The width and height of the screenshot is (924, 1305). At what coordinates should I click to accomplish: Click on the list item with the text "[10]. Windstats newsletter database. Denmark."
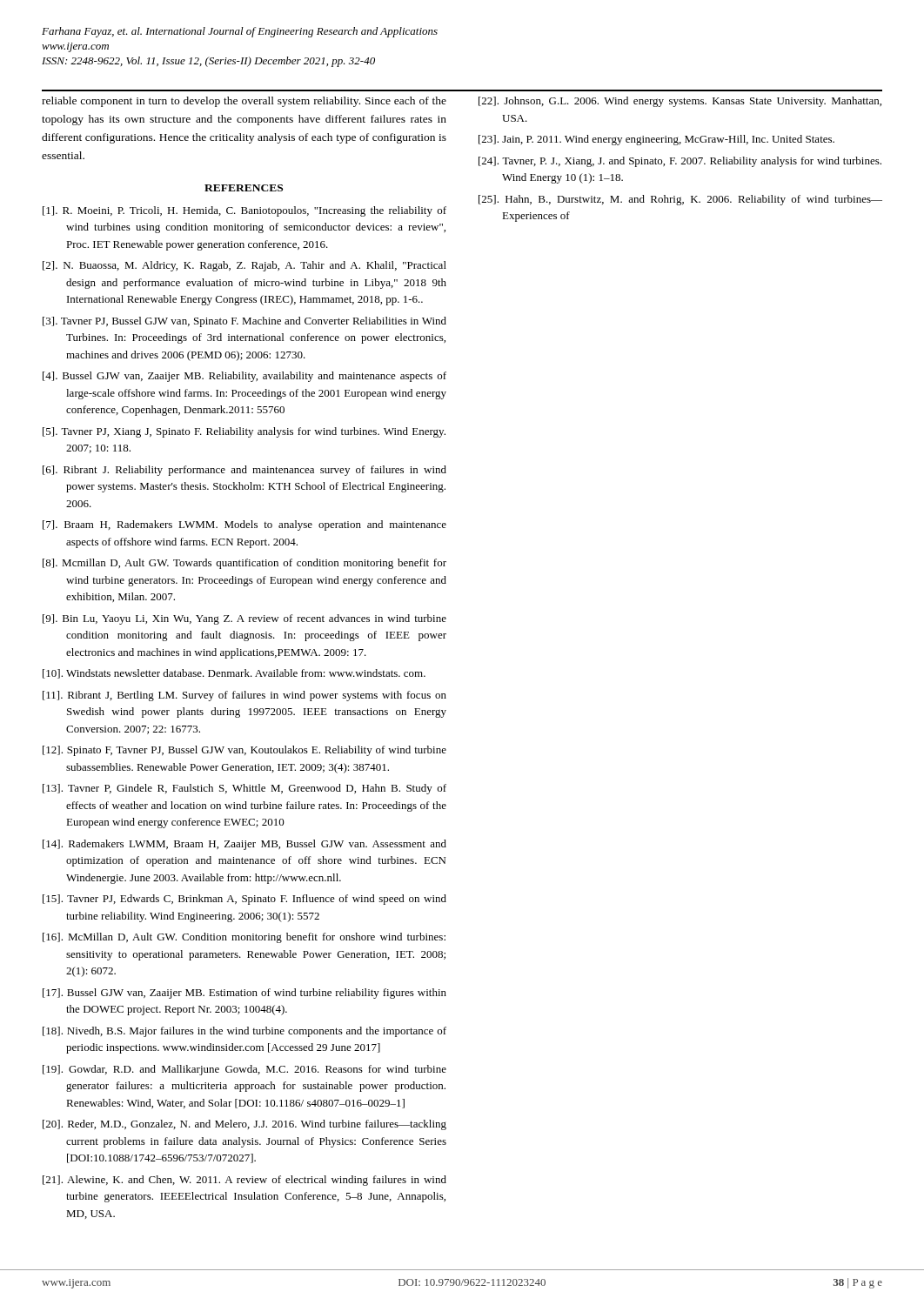click(234, 673)
